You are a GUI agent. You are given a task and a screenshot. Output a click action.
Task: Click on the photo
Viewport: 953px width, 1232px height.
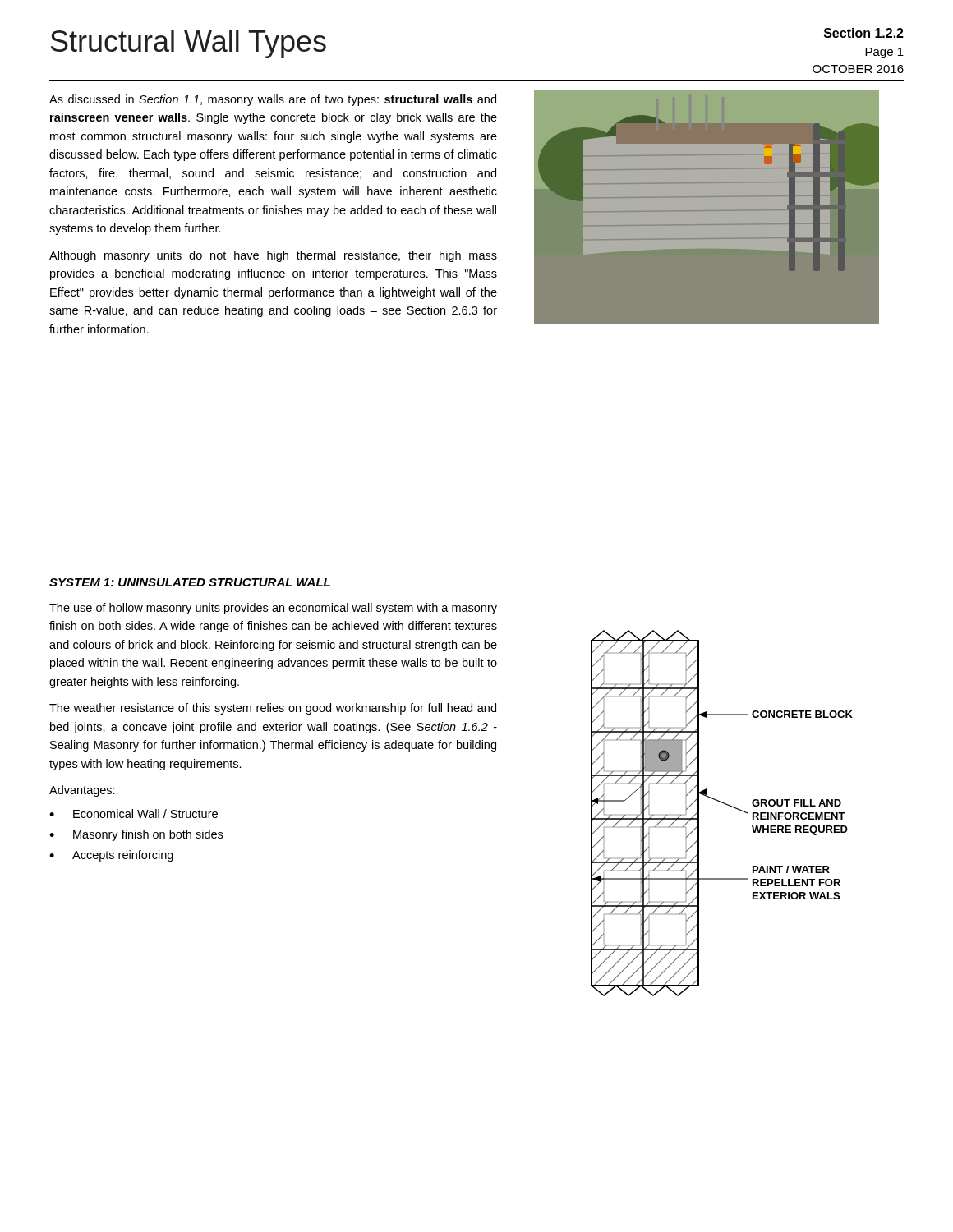tap(707, 207)
